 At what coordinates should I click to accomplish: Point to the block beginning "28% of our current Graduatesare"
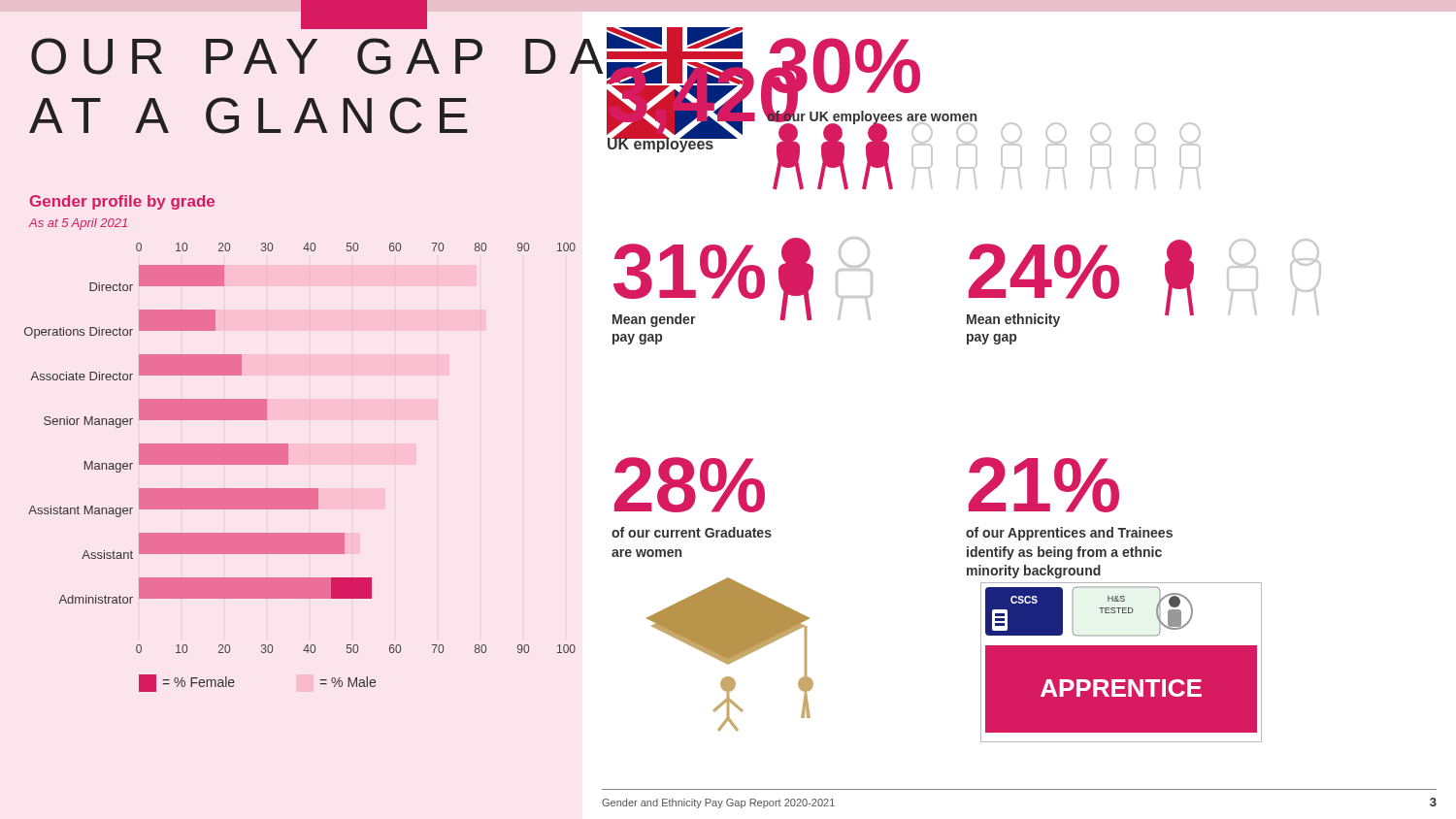pyautogui.click(x=692, y=504)
